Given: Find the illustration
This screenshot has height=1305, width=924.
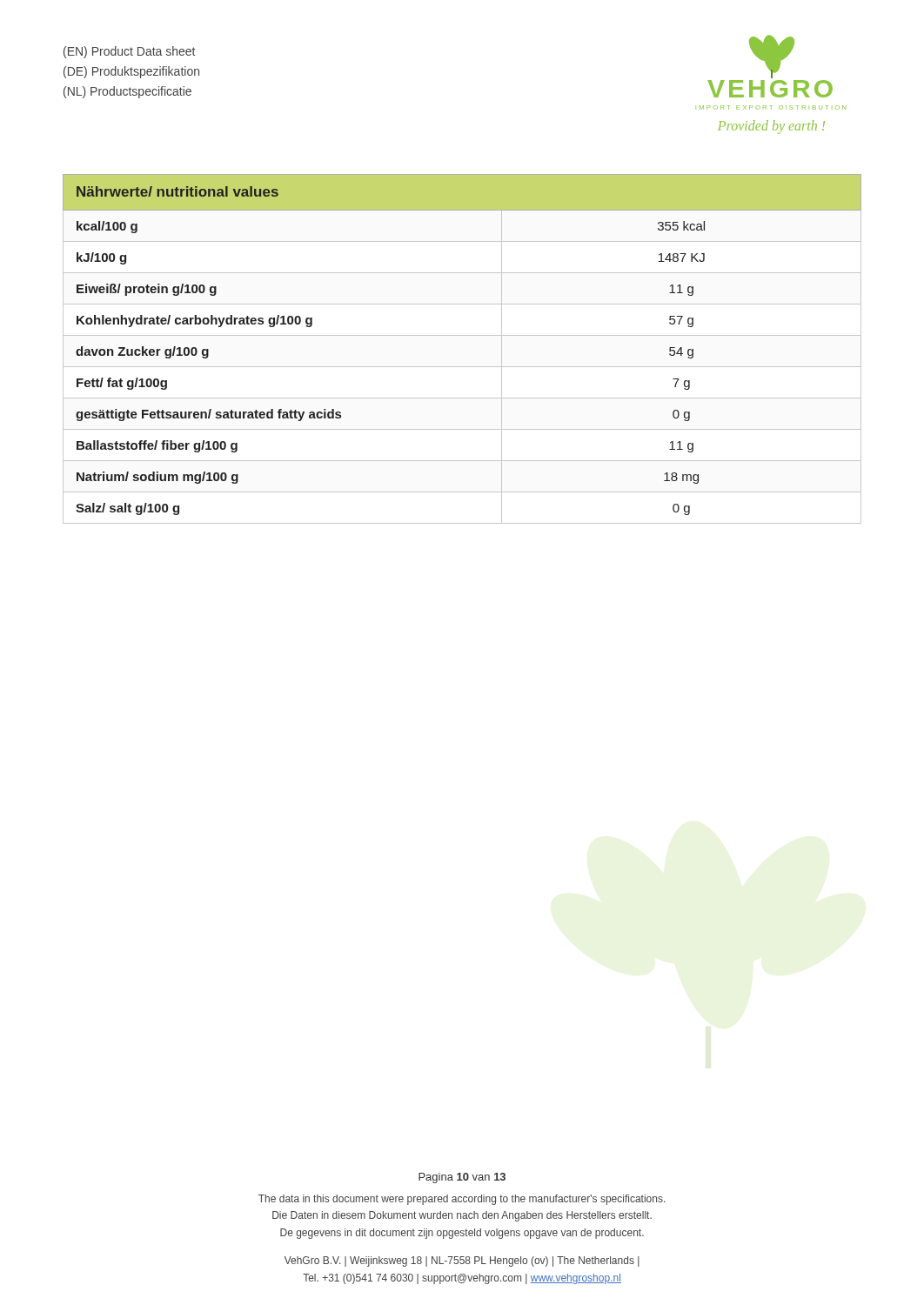Looking at the screenshot, I should [706, 966].
